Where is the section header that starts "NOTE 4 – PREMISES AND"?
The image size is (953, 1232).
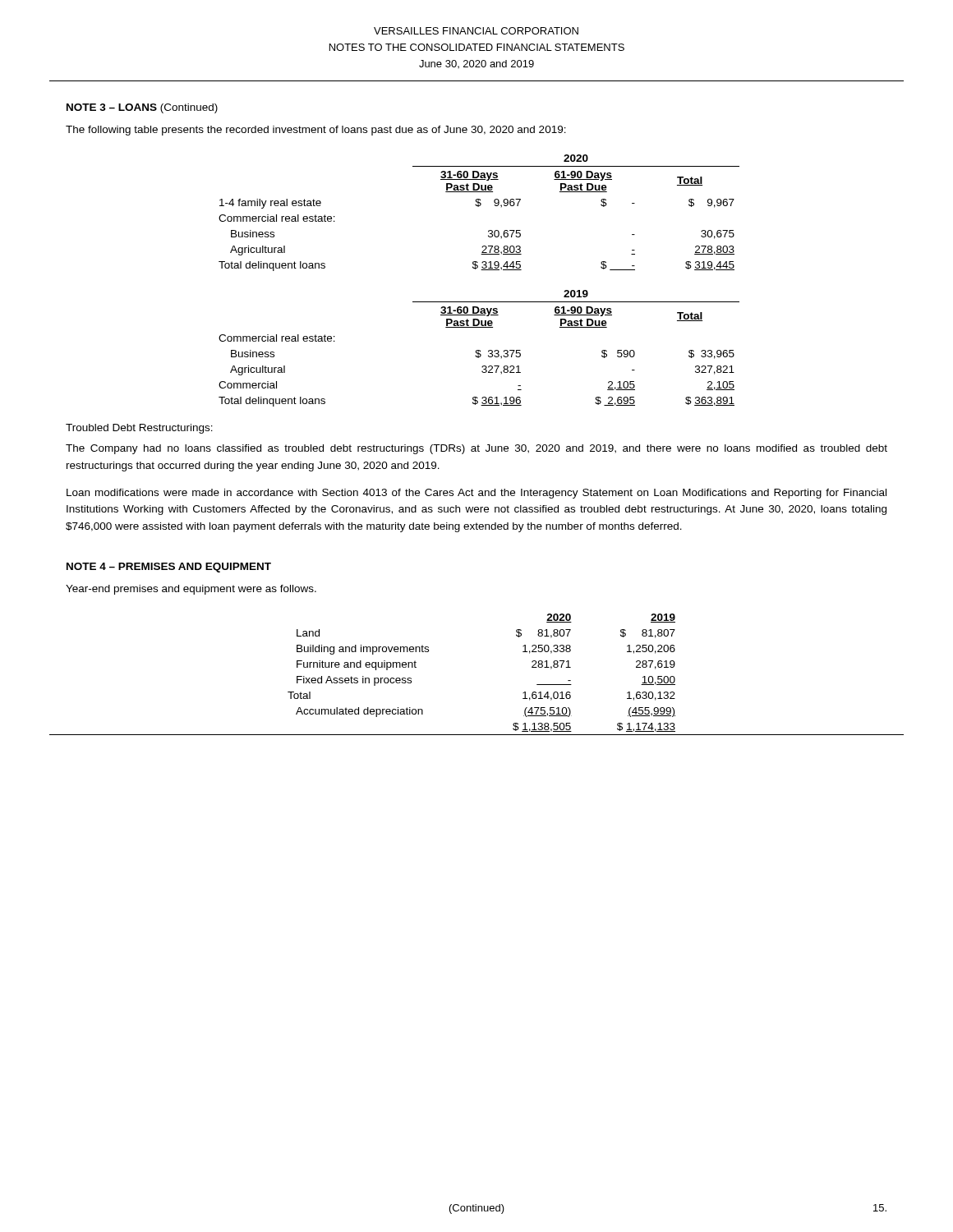coord(168,567)
